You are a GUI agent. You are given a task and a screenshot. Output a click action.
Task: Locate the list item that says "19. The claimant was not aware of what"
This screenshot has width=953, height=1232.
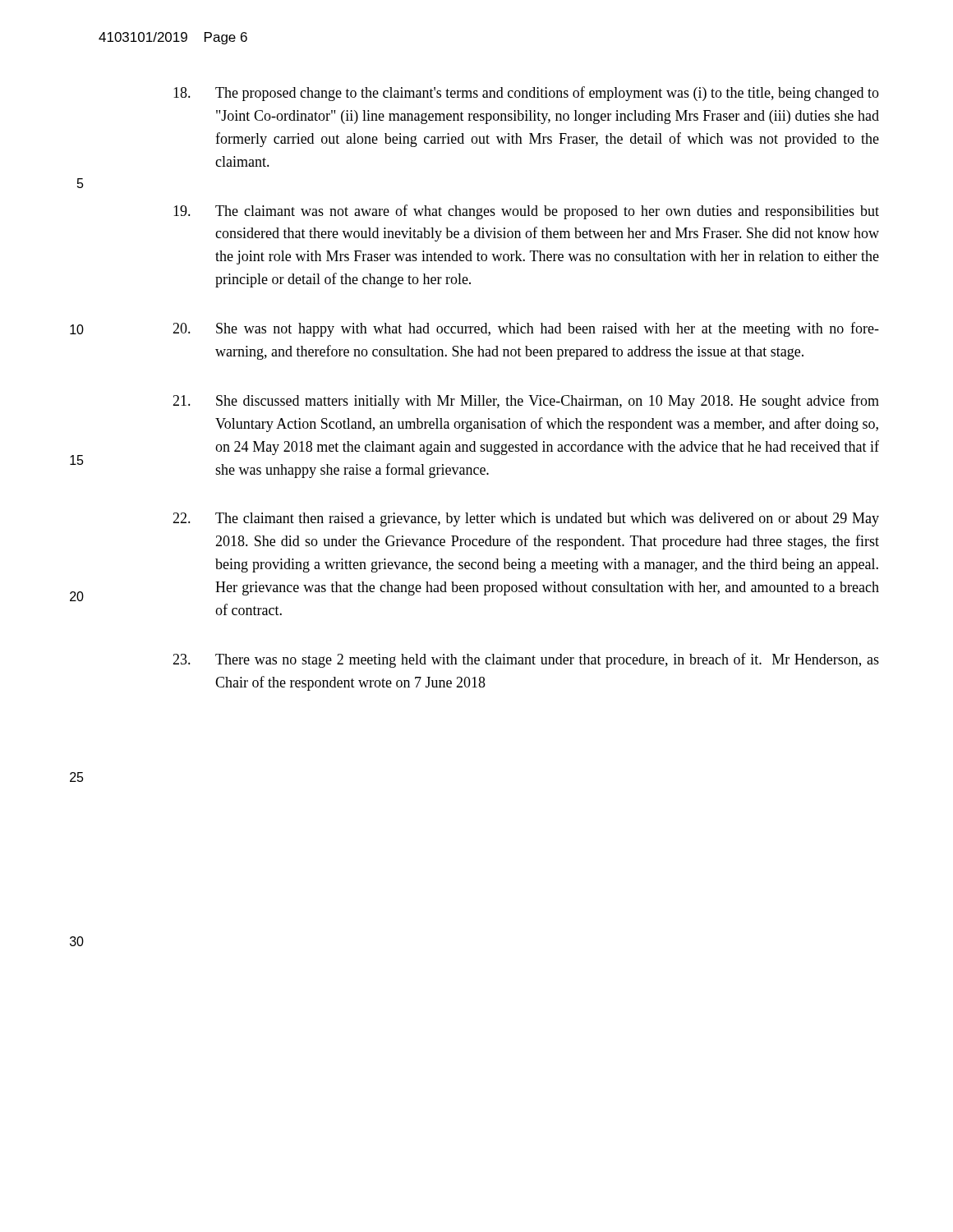click(526, 246)
